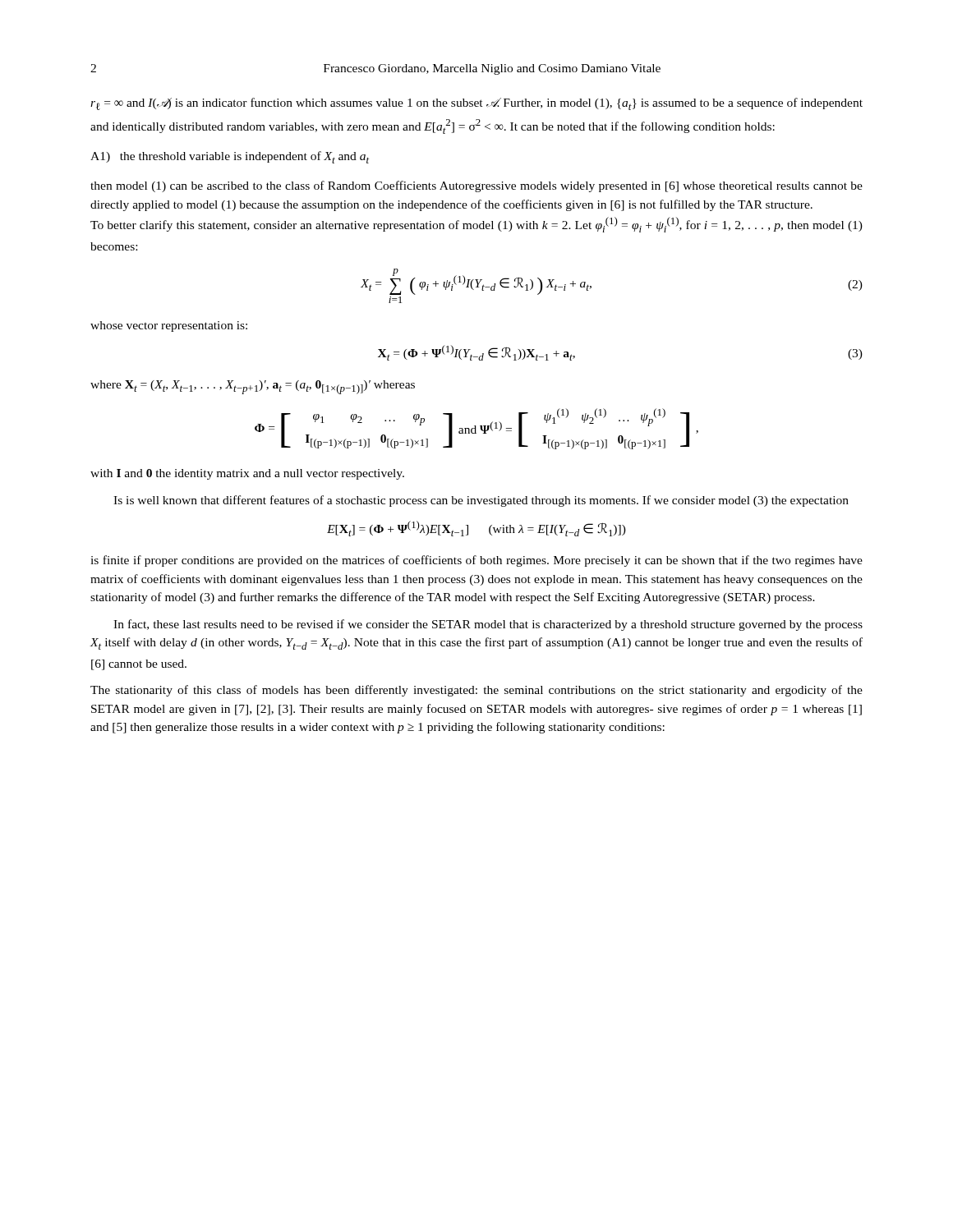Screen dimensions: 1232x953
Task: Click on the element starting "Φ = [ φ1 φ2 … φp"
Action: tap(476, 429)
